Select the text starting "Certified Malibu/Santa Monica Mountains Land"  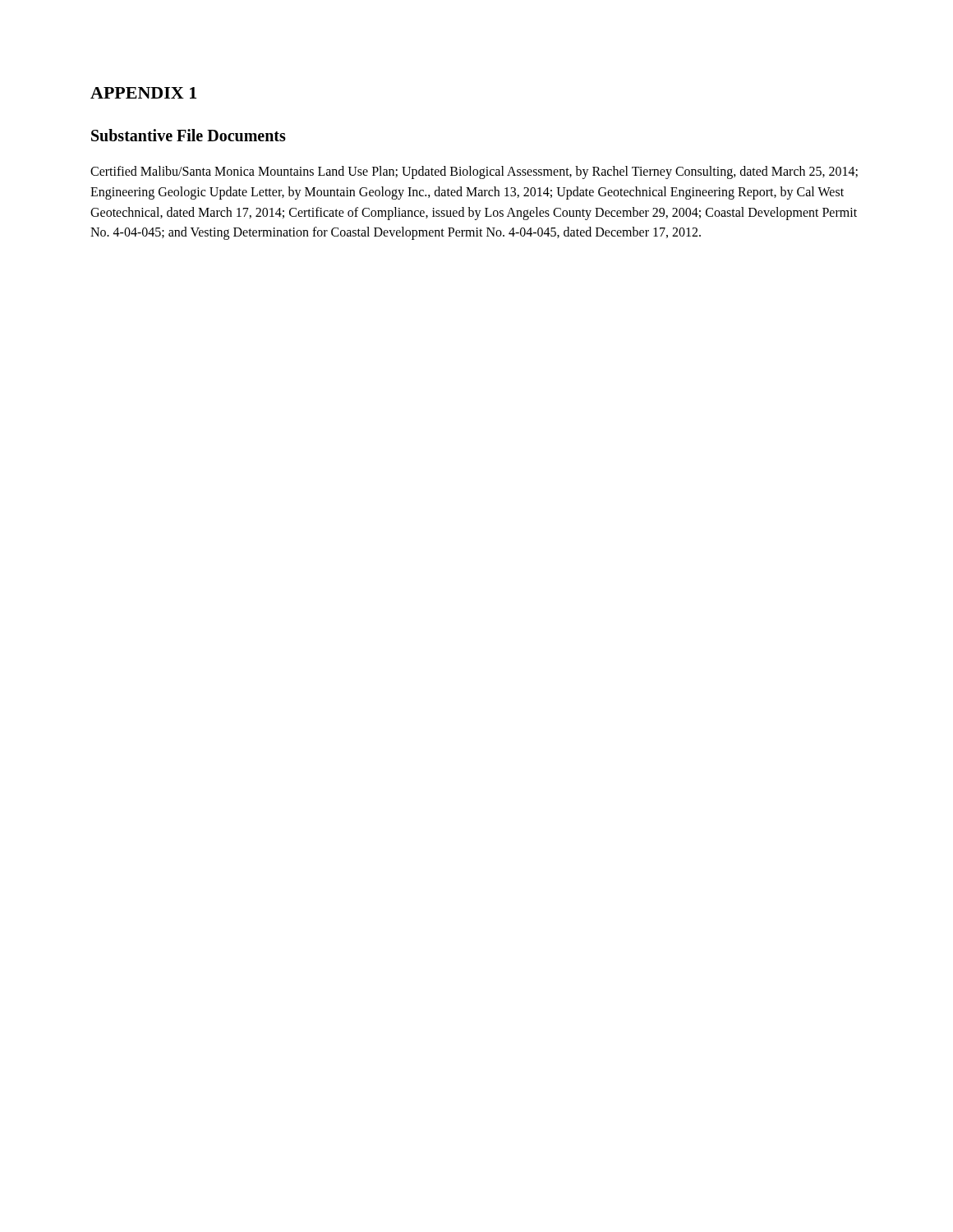coord(474,202)
